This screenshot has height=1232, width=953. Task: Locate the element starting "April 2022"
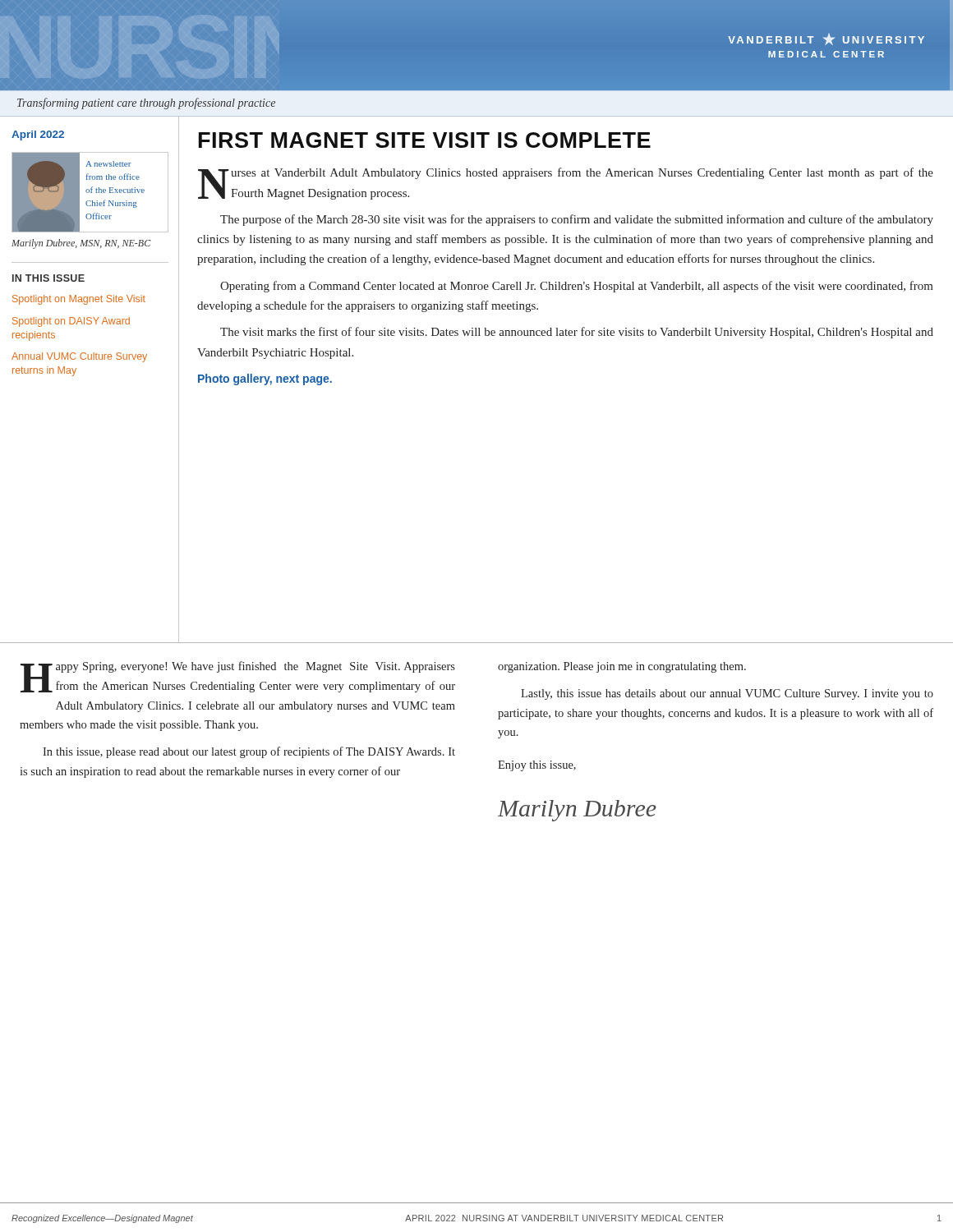pyautogui.click(x=38, y=134)
